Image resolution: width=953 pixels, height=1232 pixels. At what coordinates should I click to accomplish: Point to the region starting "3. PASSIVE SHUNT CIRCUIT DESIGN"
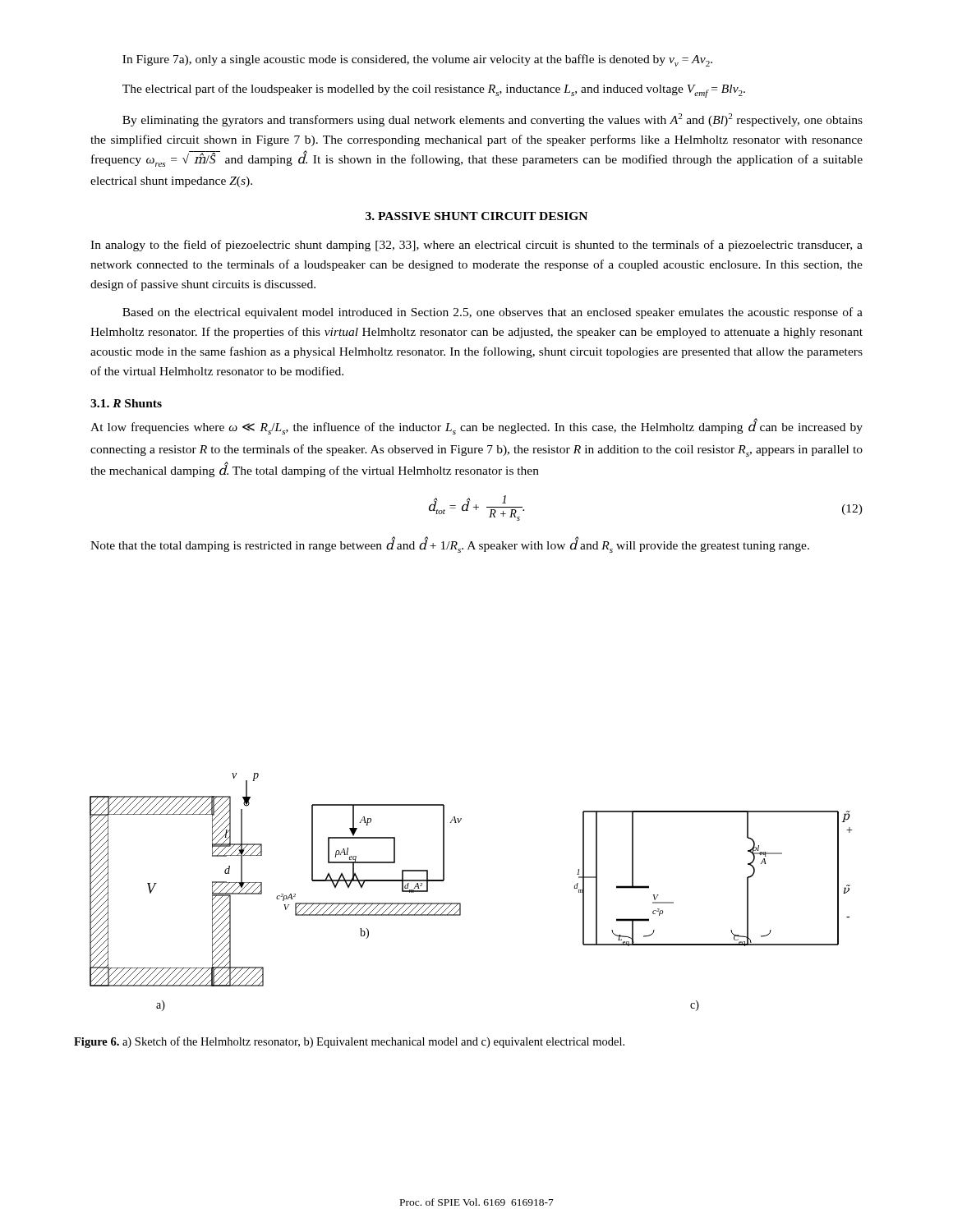[476, 216]
